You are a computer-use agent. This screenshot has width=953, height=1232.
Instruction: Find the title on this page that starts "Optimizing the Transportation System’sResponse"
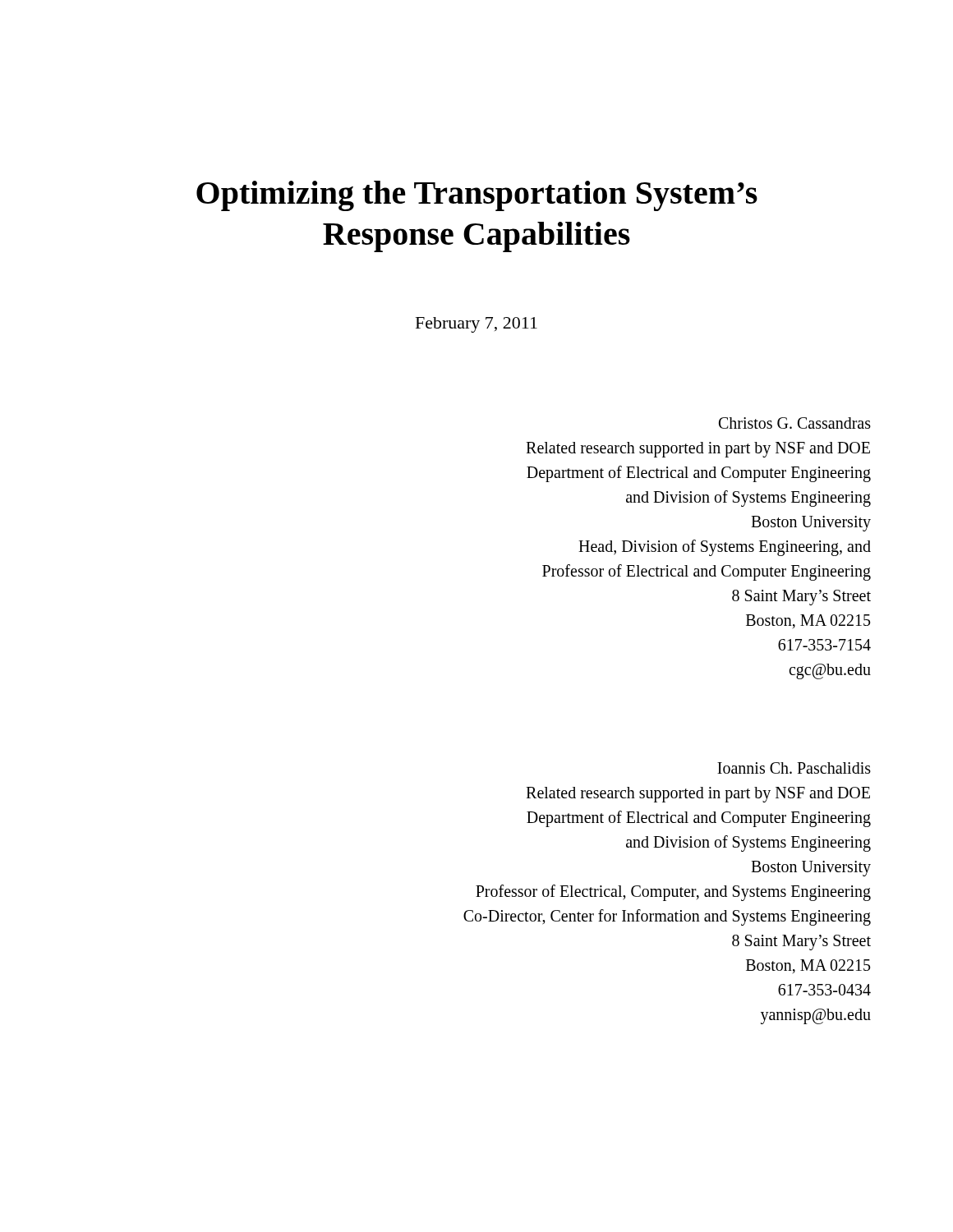(x=476, y=214)
